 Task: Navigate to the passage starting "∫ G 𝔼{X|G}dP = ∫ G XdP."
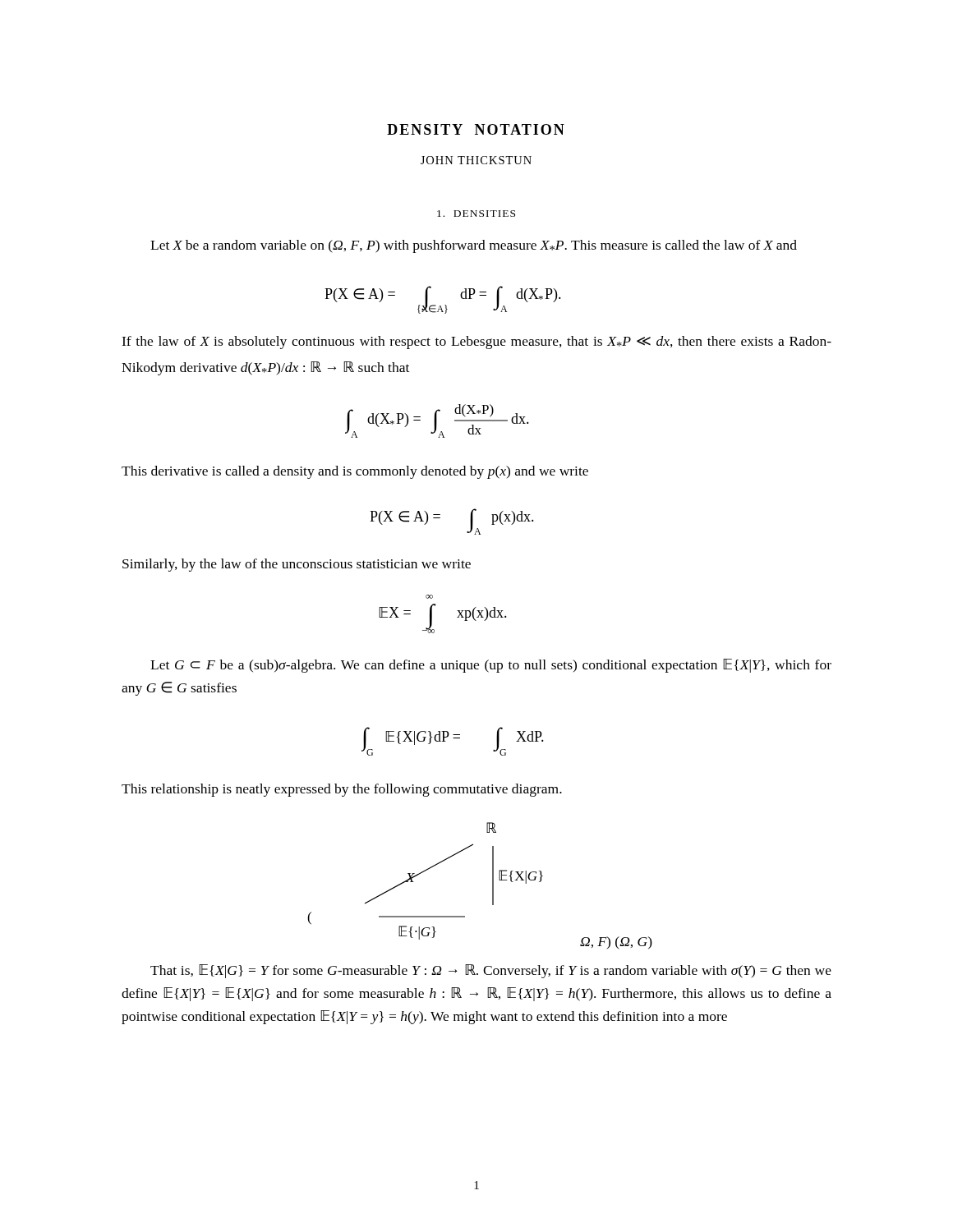(x=476, y=736)
